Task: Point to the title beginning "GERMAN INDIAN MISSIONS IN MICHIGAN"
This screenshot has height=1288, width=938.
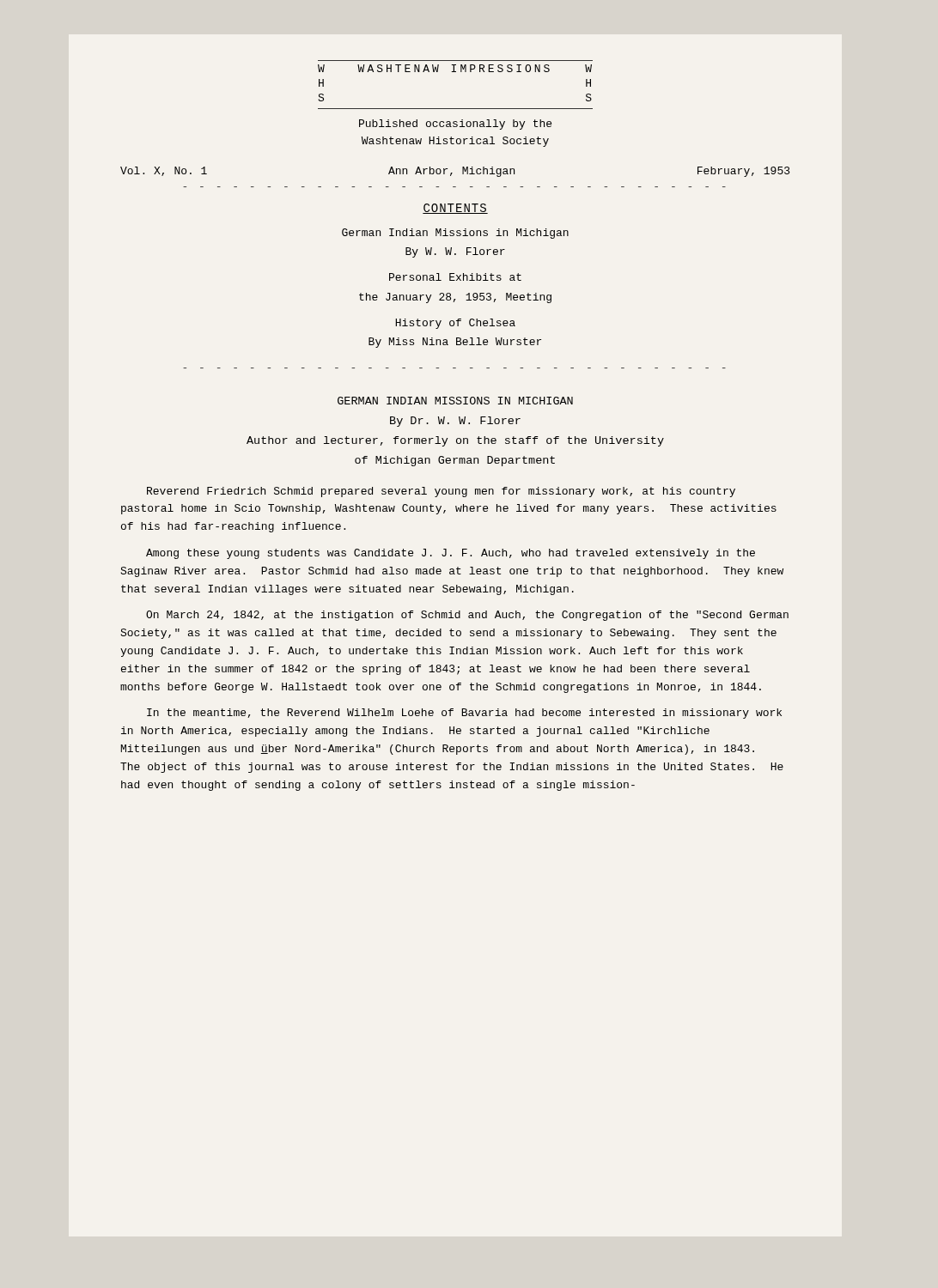Action: point(455,431)
